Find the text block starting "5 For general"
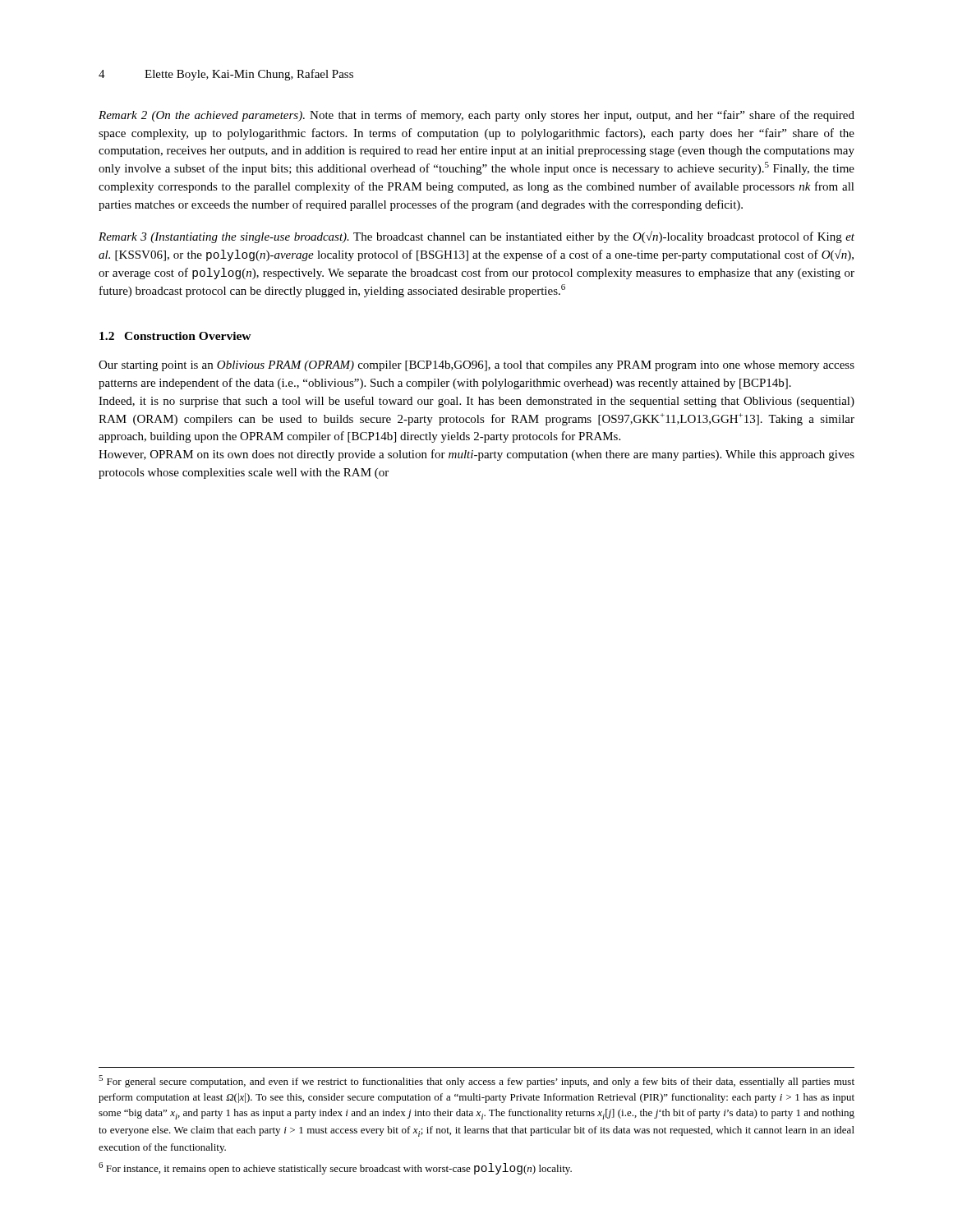The image size is (953, 1232). 476,1114
